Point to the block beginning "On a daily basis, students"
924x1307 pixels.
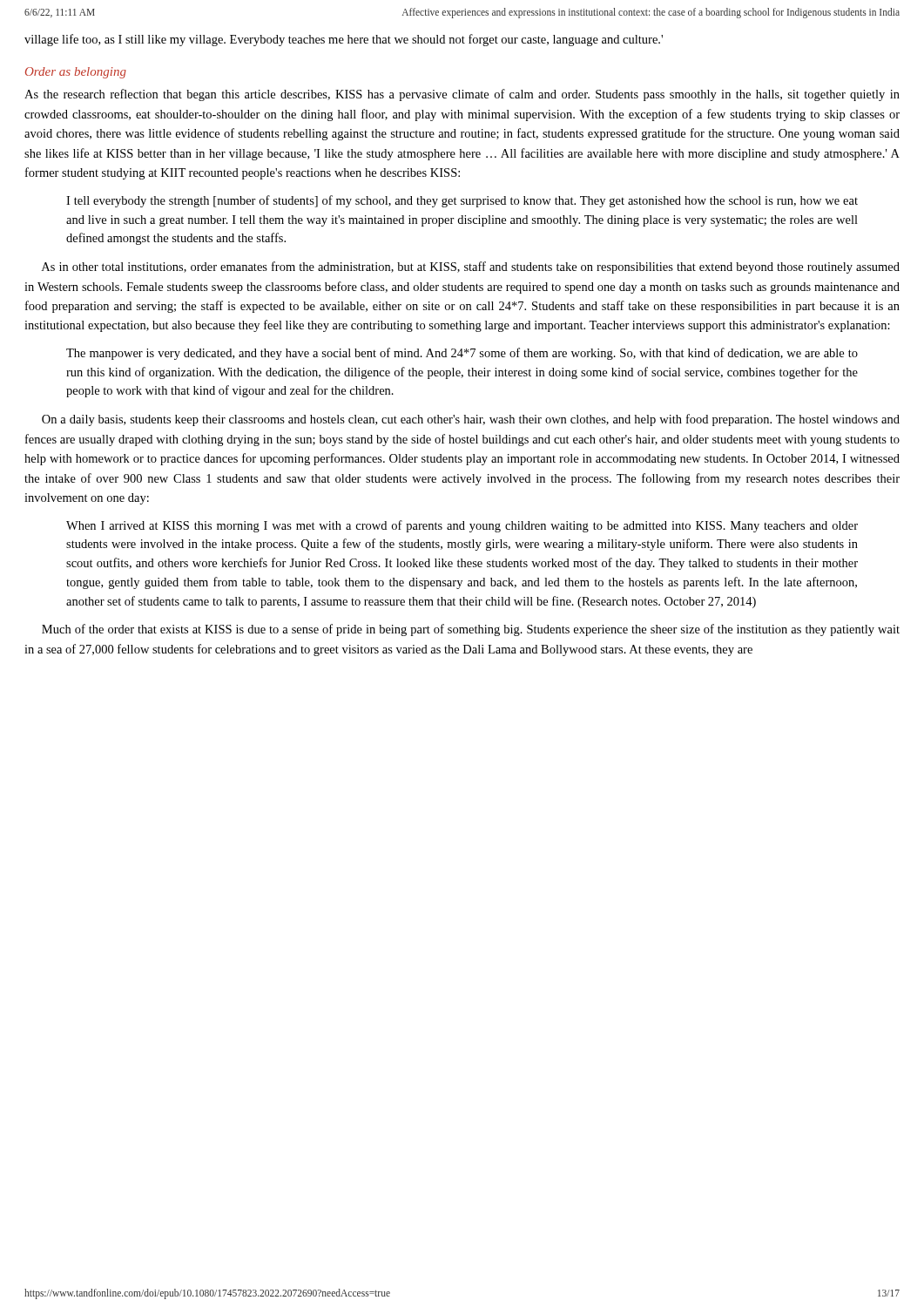point(462,459)
